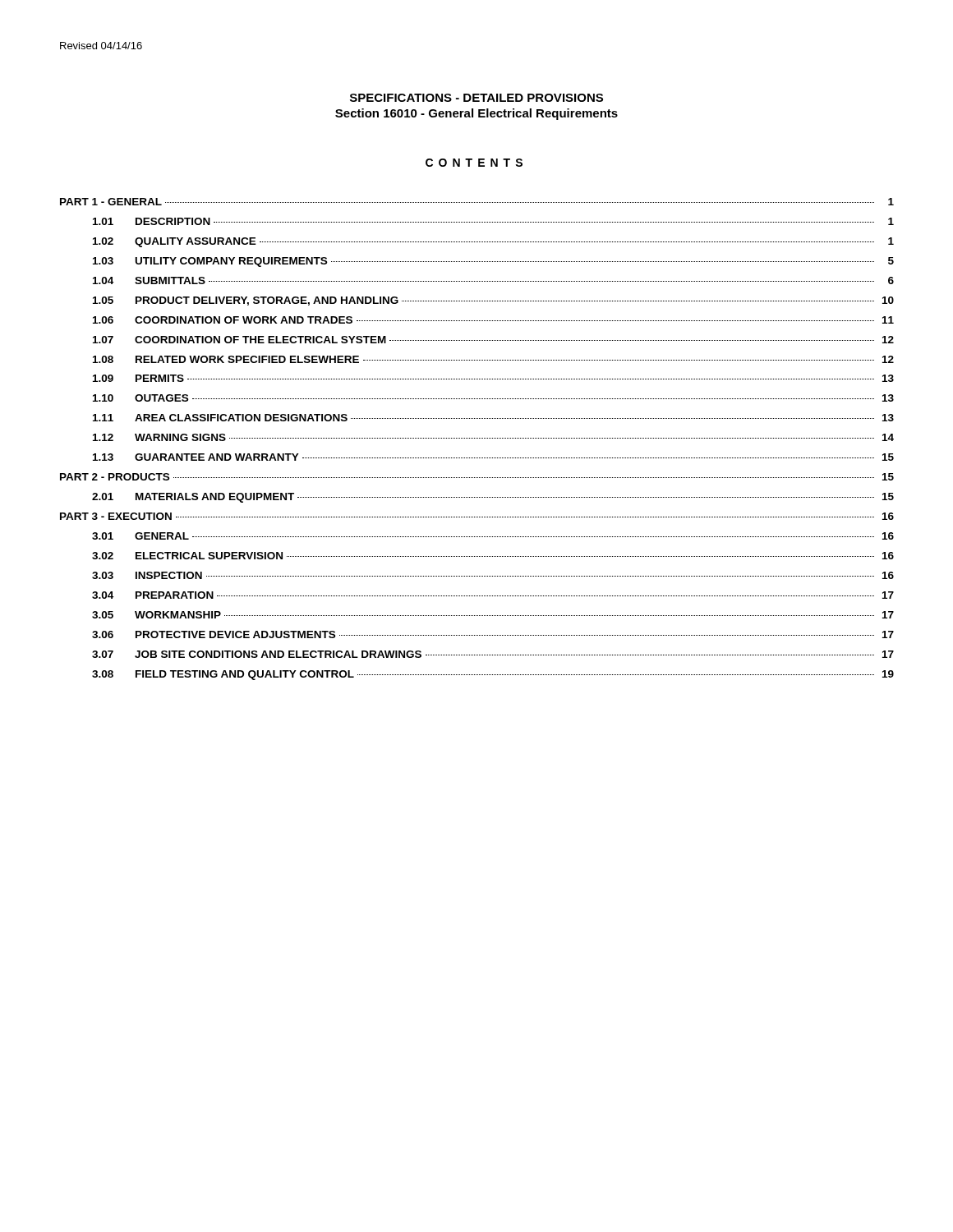
Task: Locate the text "3.03 INSPECTION 16"
Action: click(493, 576)
